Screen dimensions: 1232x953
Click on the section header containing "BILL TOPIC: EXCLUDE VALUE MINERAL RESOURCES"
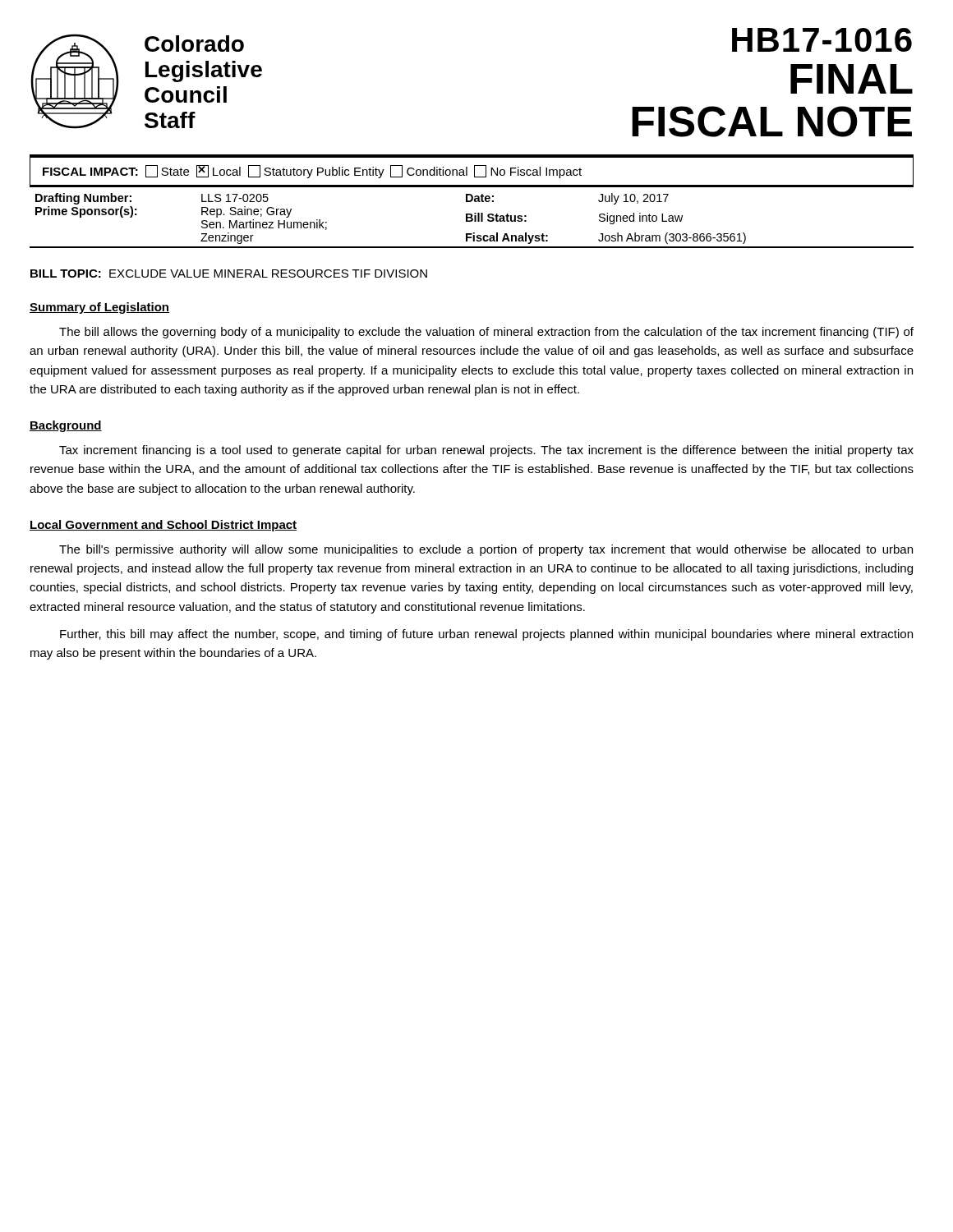[229, 273]
